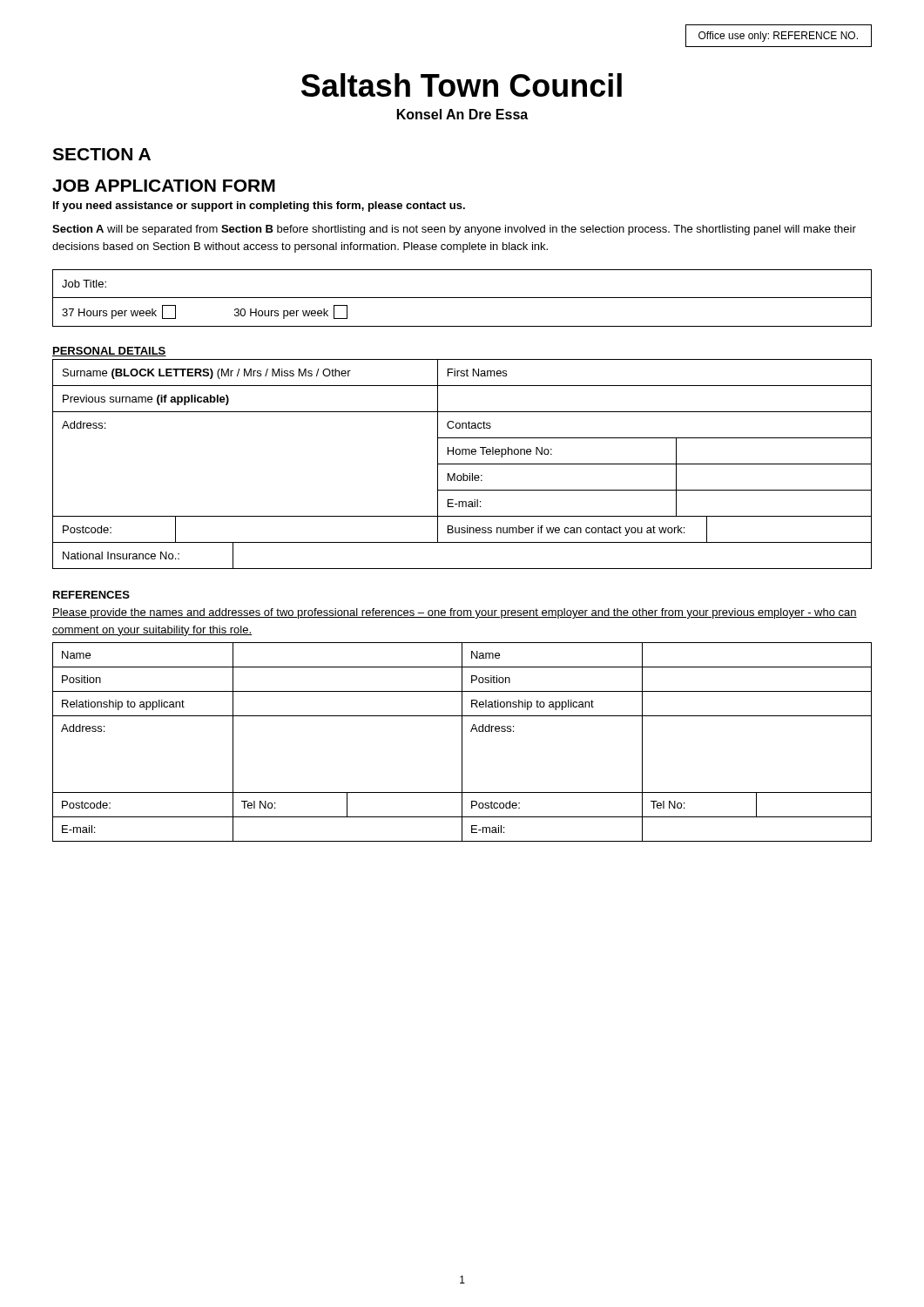
Task: Select the table that reads "Tel No:"
Action: (x=462, y=742)
